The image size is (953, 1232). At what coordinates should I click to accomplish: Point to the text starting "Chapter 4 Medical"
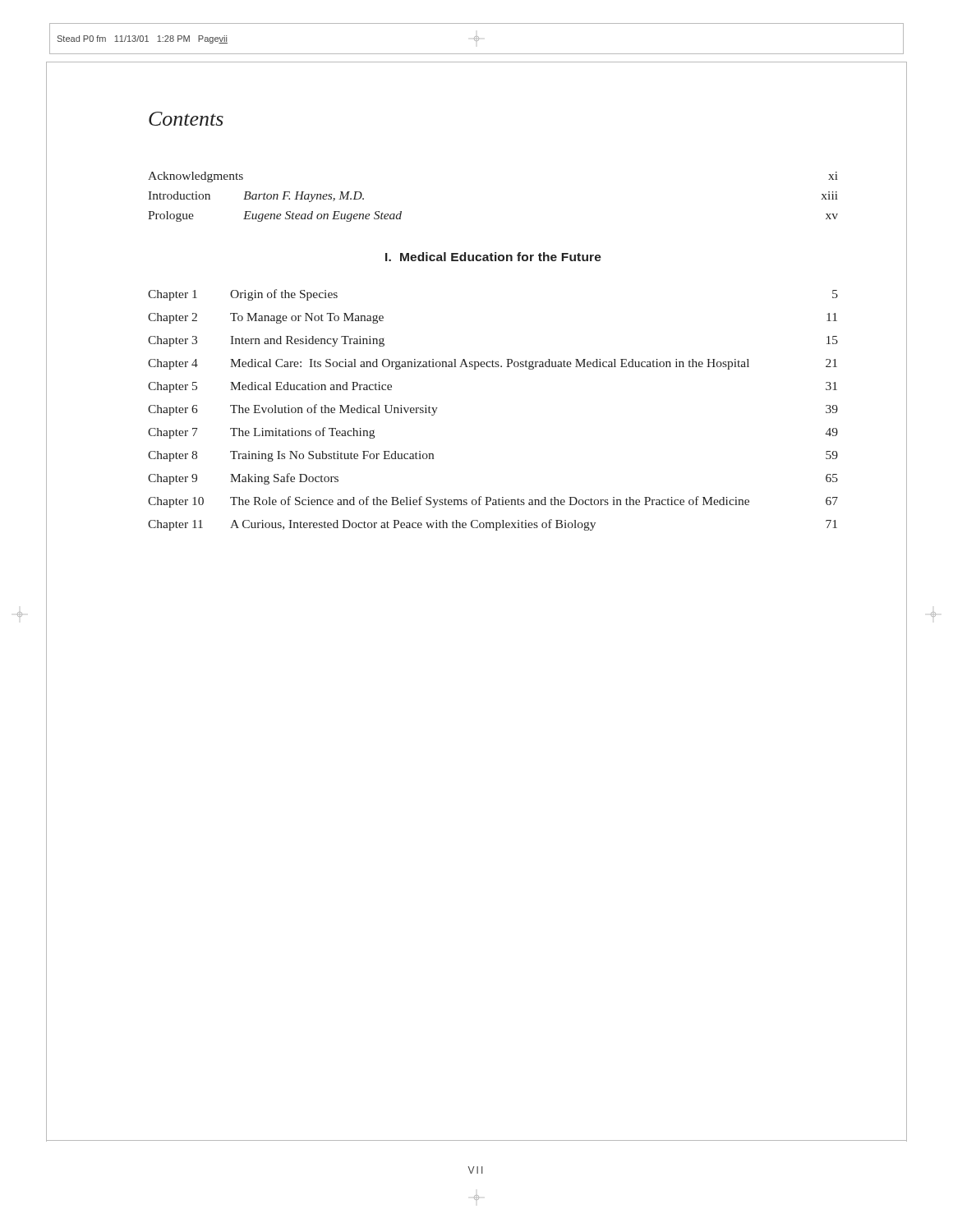[493, 363]
